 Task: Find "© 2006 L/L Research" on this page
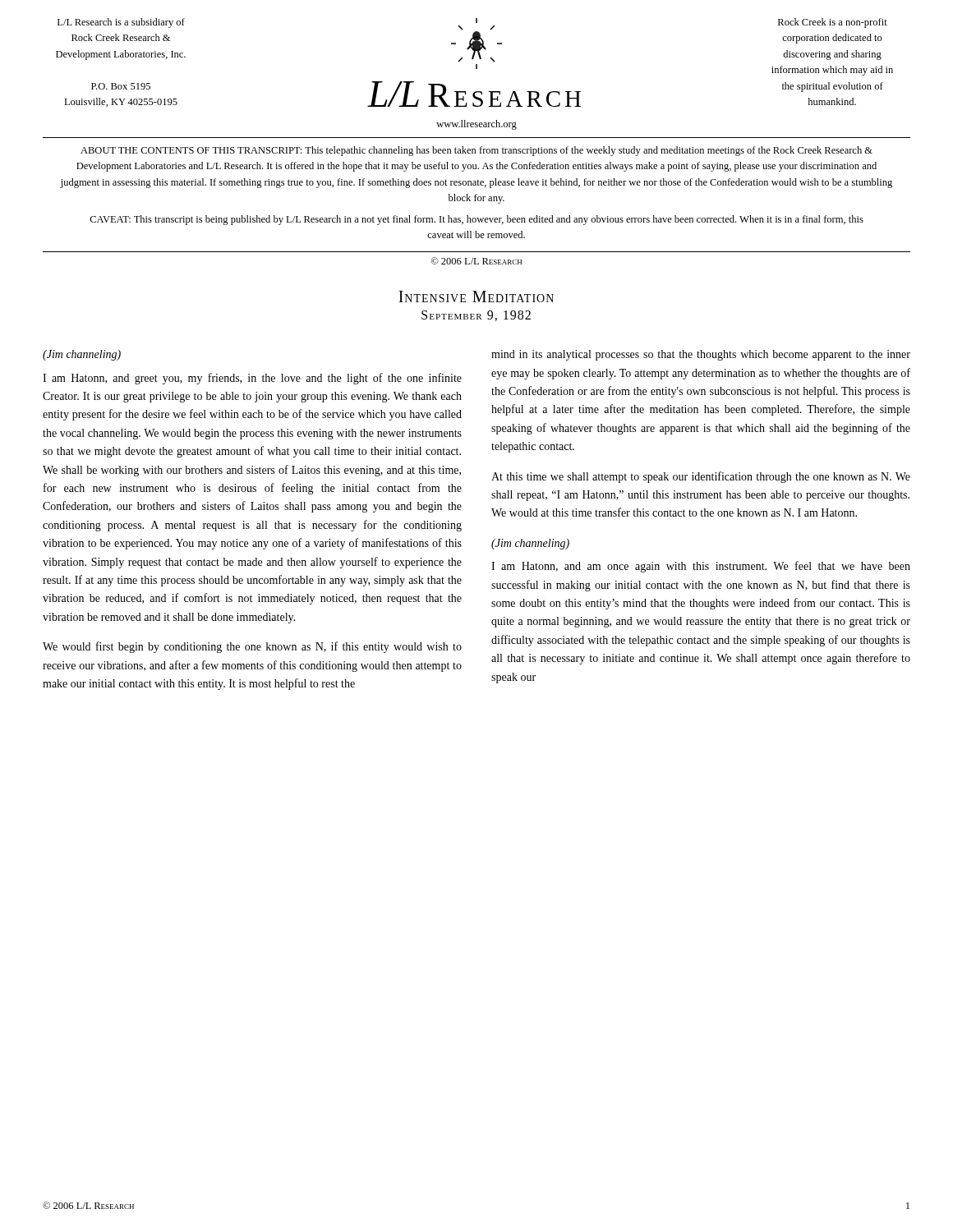click(476, 261)
